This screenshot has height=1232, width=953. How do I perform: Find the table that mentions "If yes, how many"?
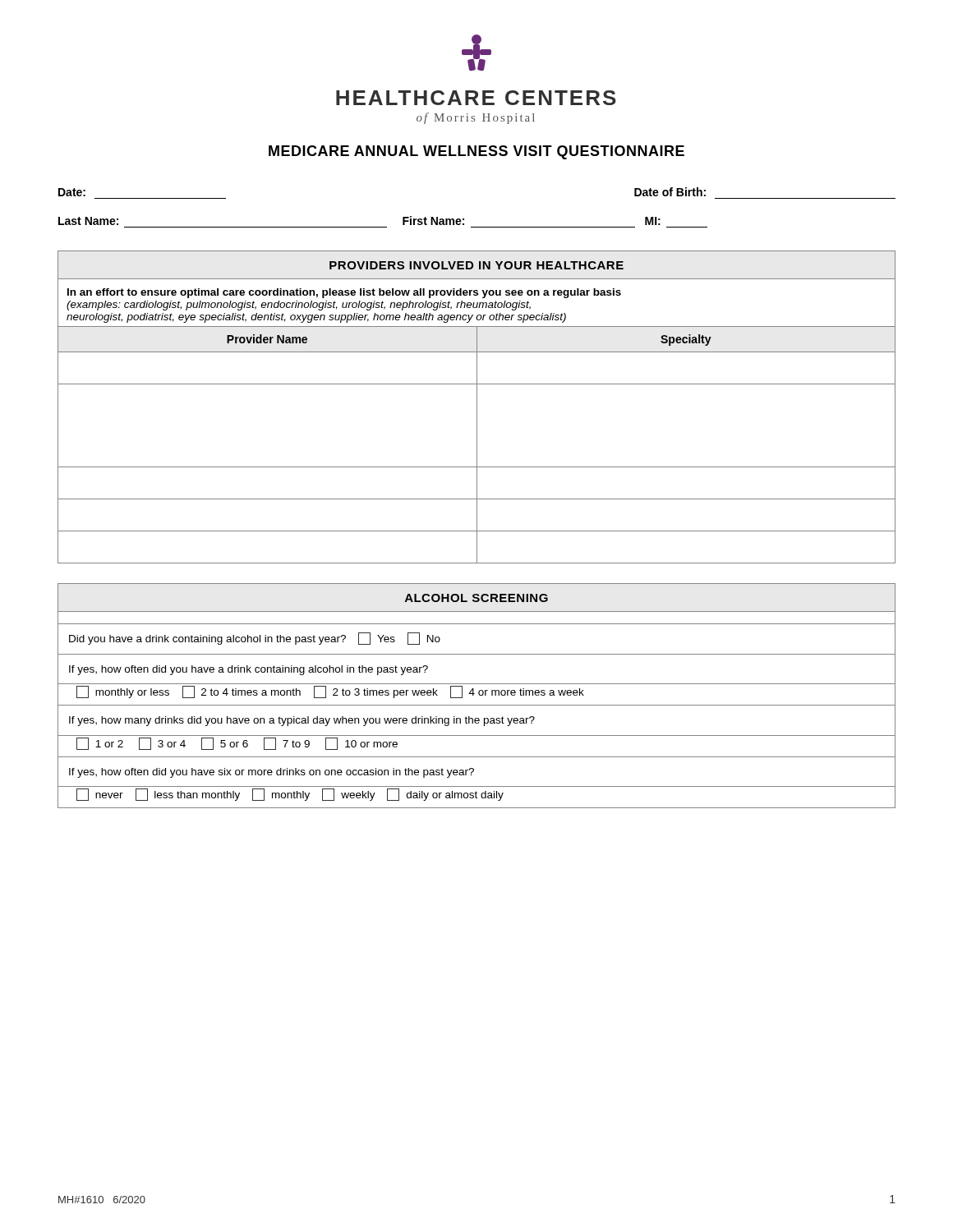coord(476,696)
